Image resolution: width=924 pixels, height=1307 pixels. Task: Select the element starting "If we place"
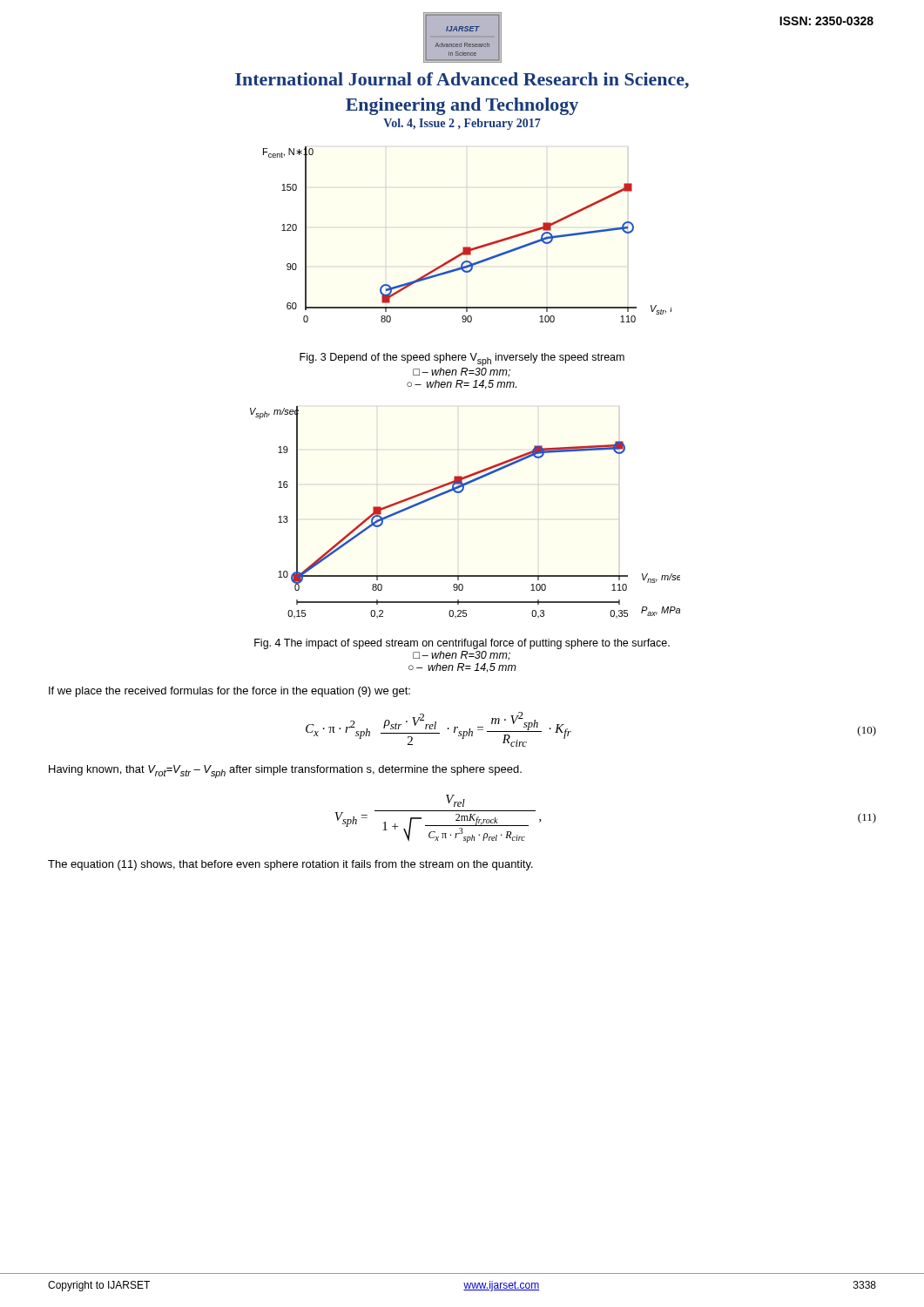[229, 690]
